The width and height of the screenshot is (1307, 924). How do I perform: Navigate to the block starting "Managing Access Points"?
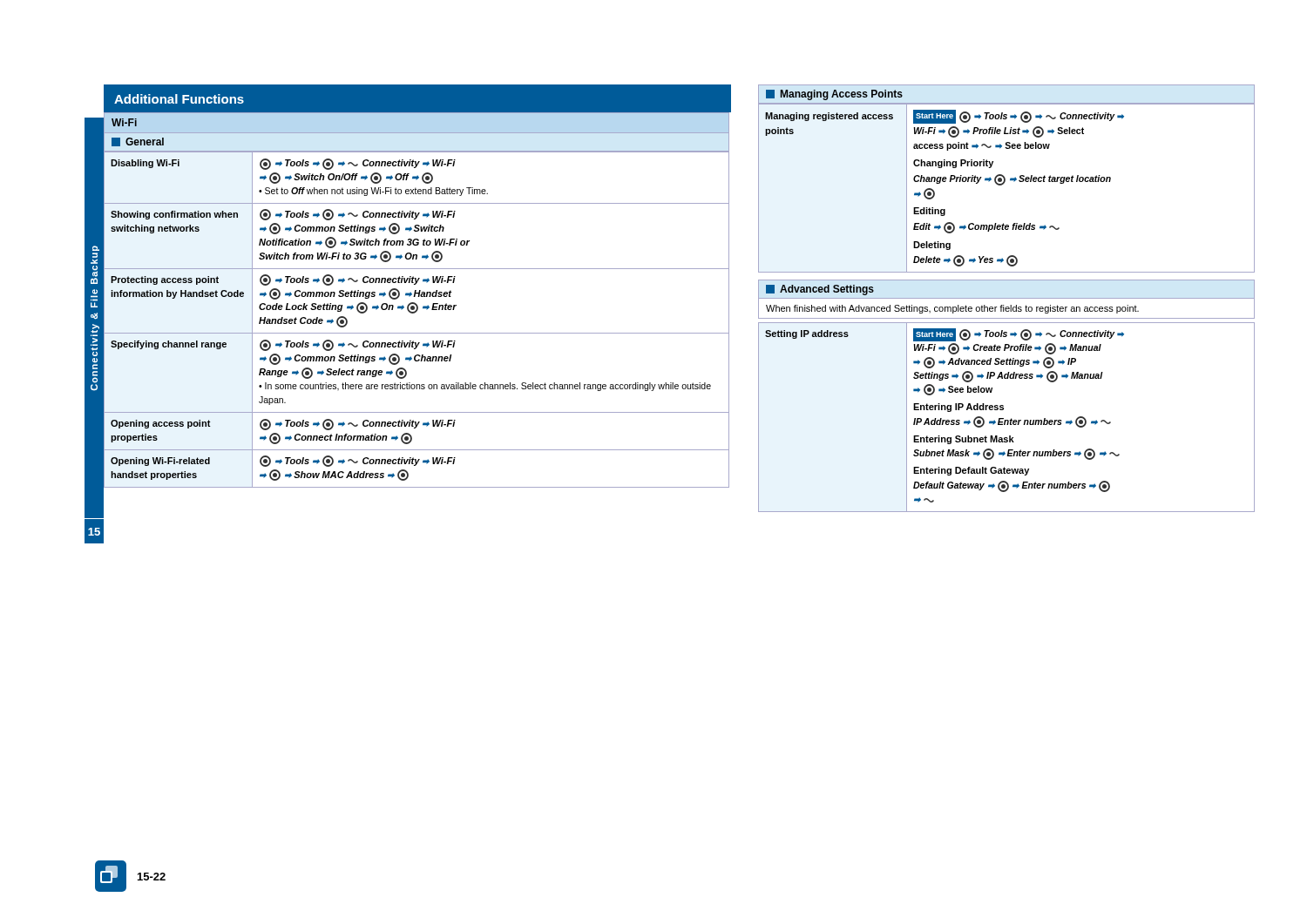click(x=834, y=94)
